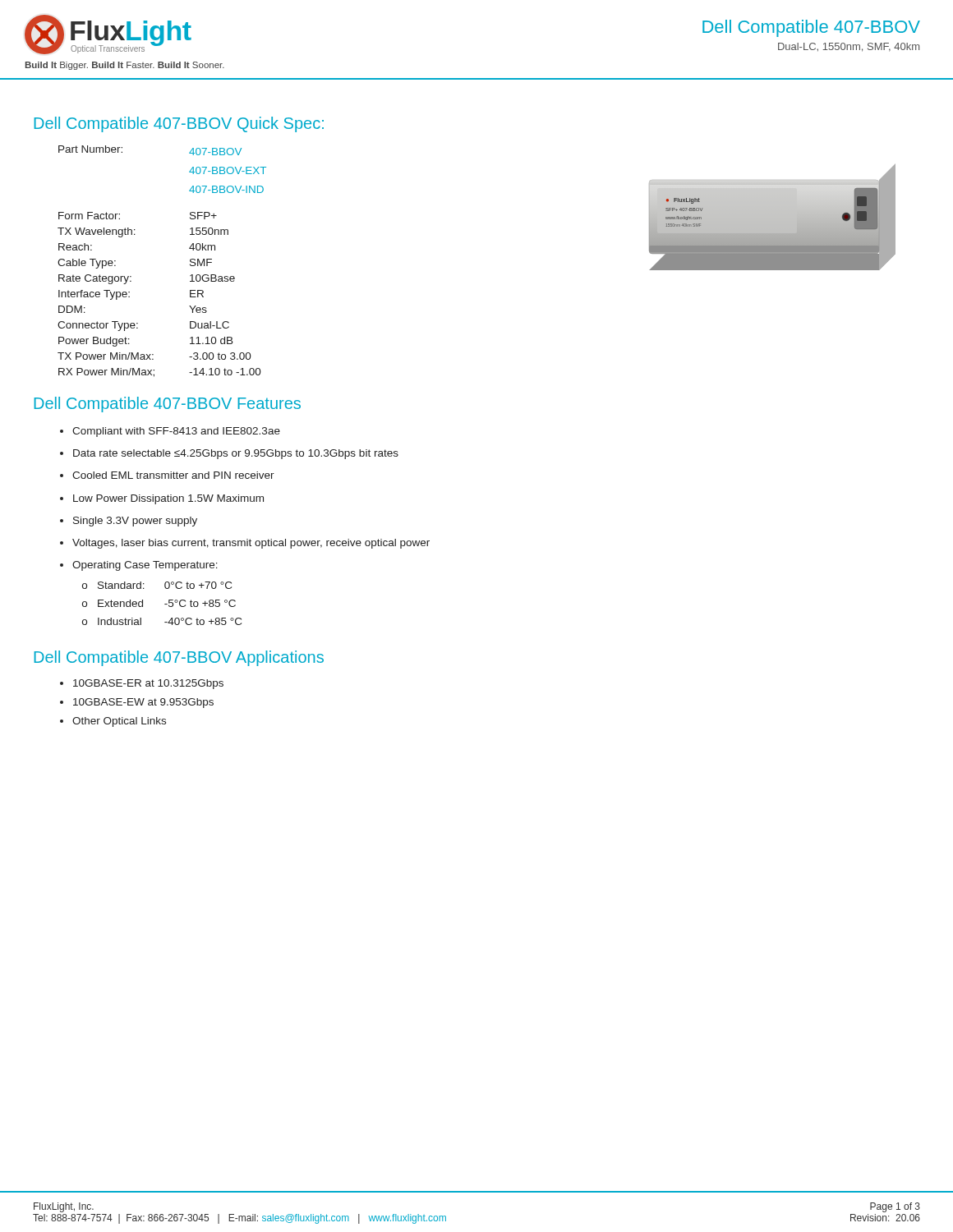
Task: Where does it say "10GBASE-ER at 10.3125Gbps"?
Action: 148,683
